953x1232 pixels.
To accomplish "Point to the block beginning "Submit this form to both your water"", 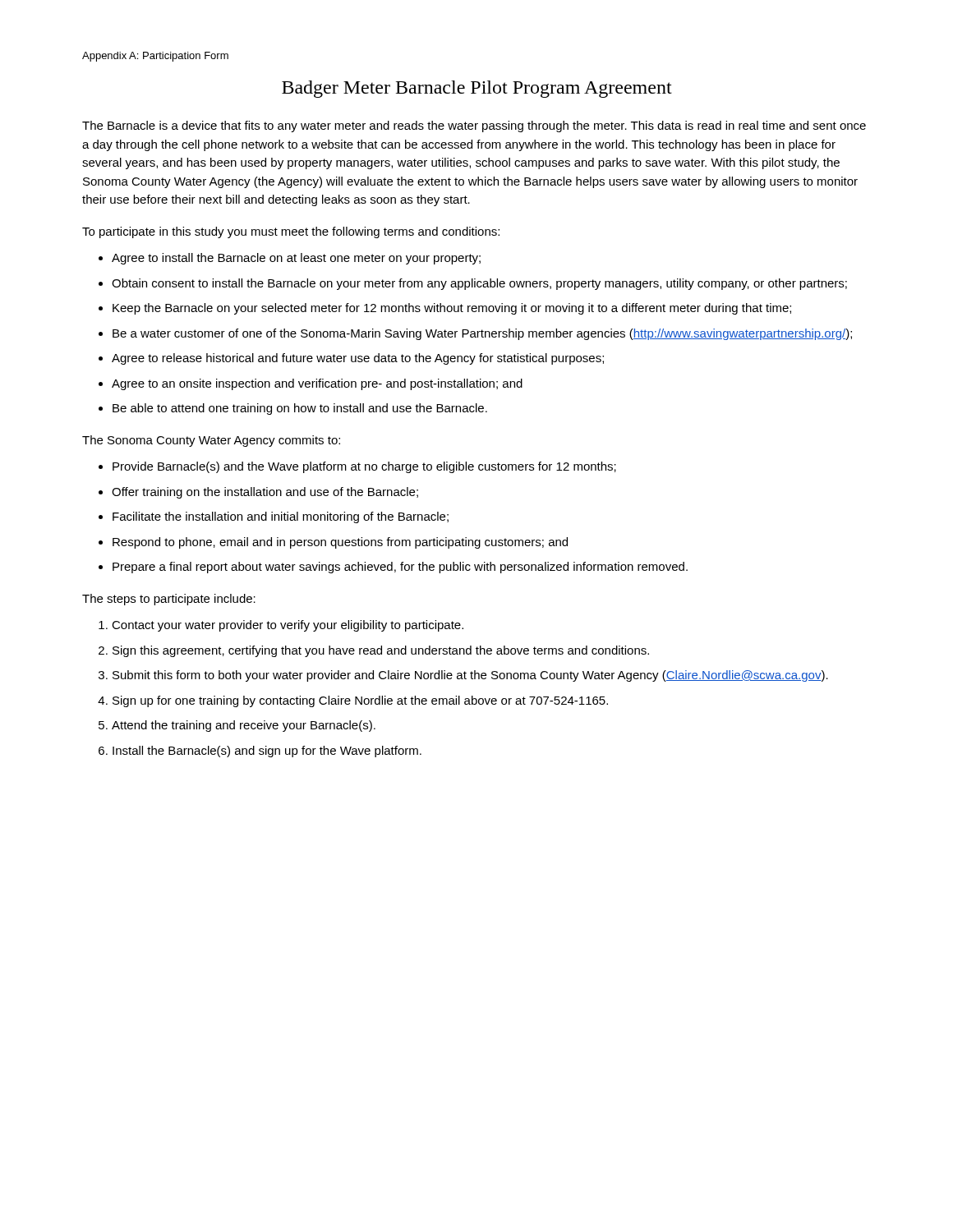I will (x=470, y=675).
